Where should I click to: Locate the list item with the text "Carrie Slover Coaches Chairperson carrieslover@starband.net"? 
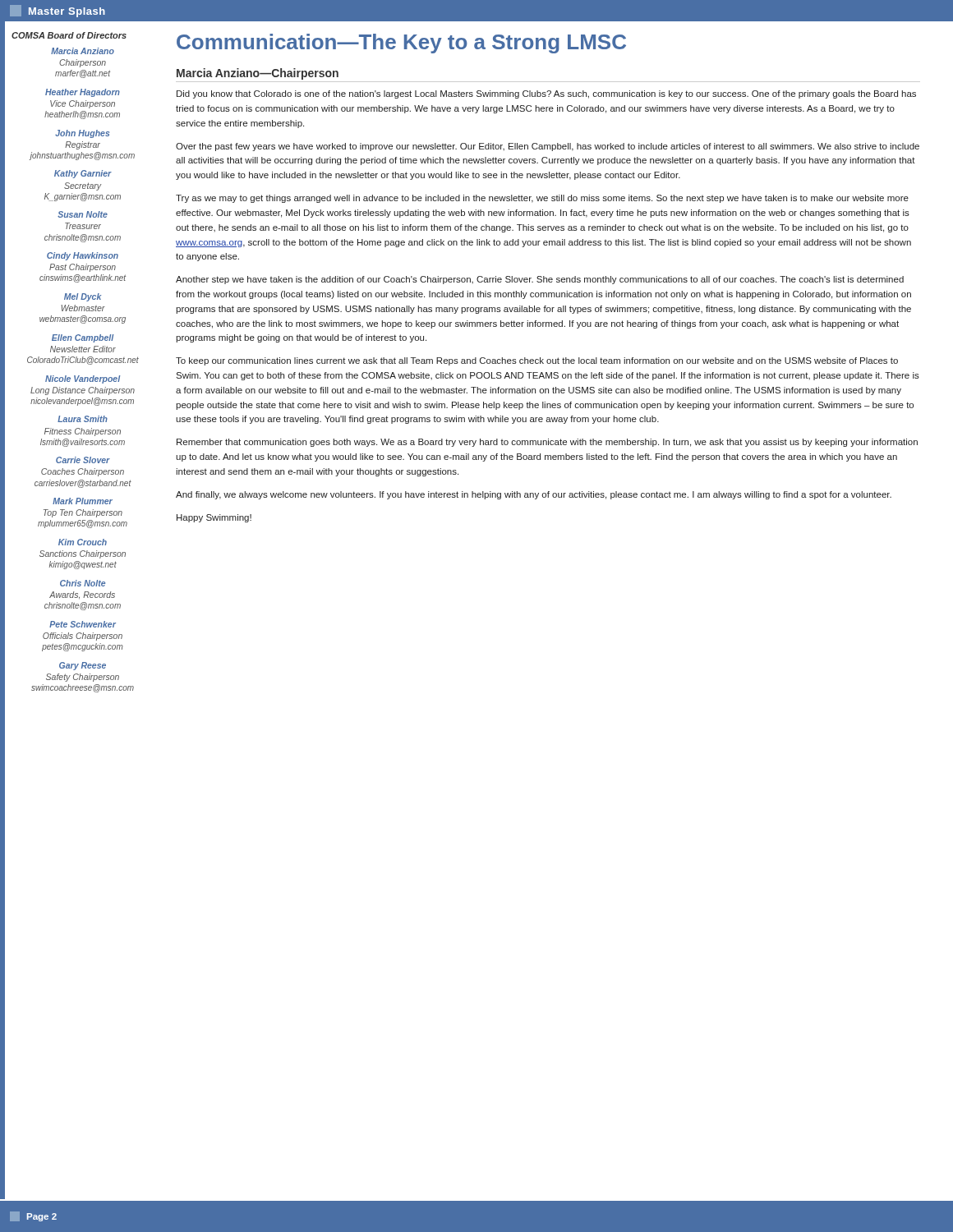tap(83, 472)
